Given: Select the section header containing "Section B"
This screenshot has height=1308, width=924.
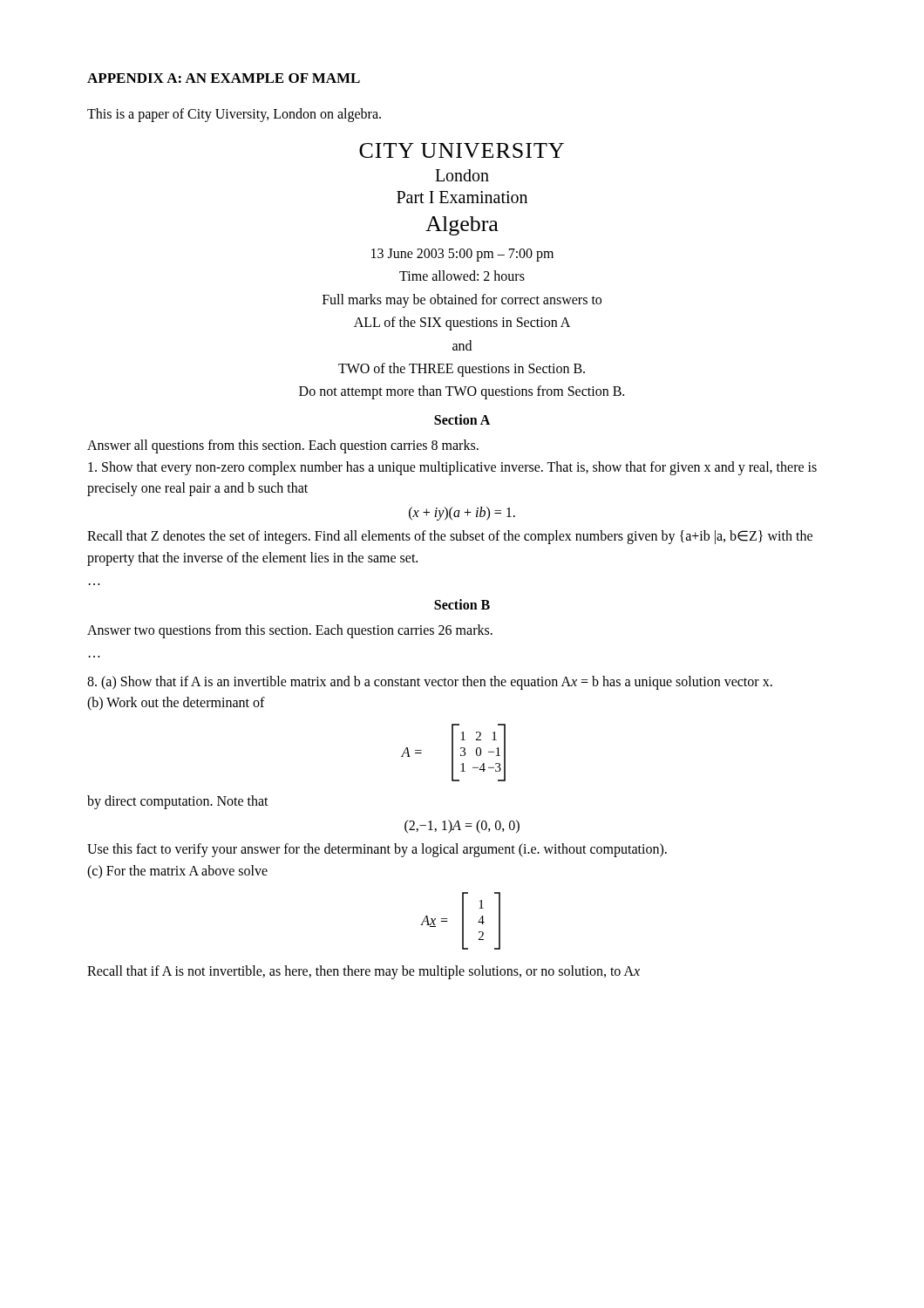Looking at the screenshot, I should tap(462, 604).
